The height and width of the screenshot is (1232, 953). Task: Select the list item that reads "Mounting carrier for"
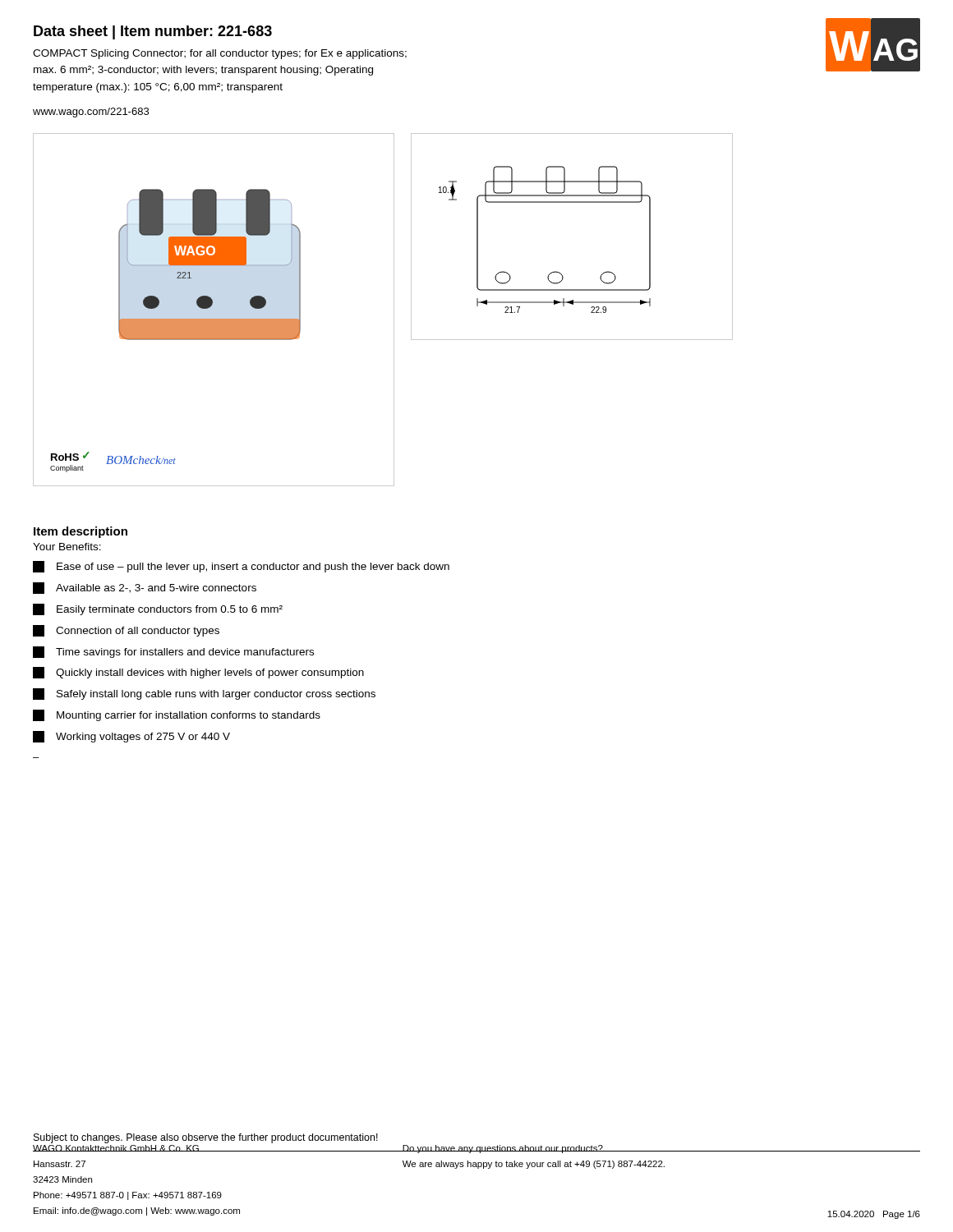click(177, 716)
